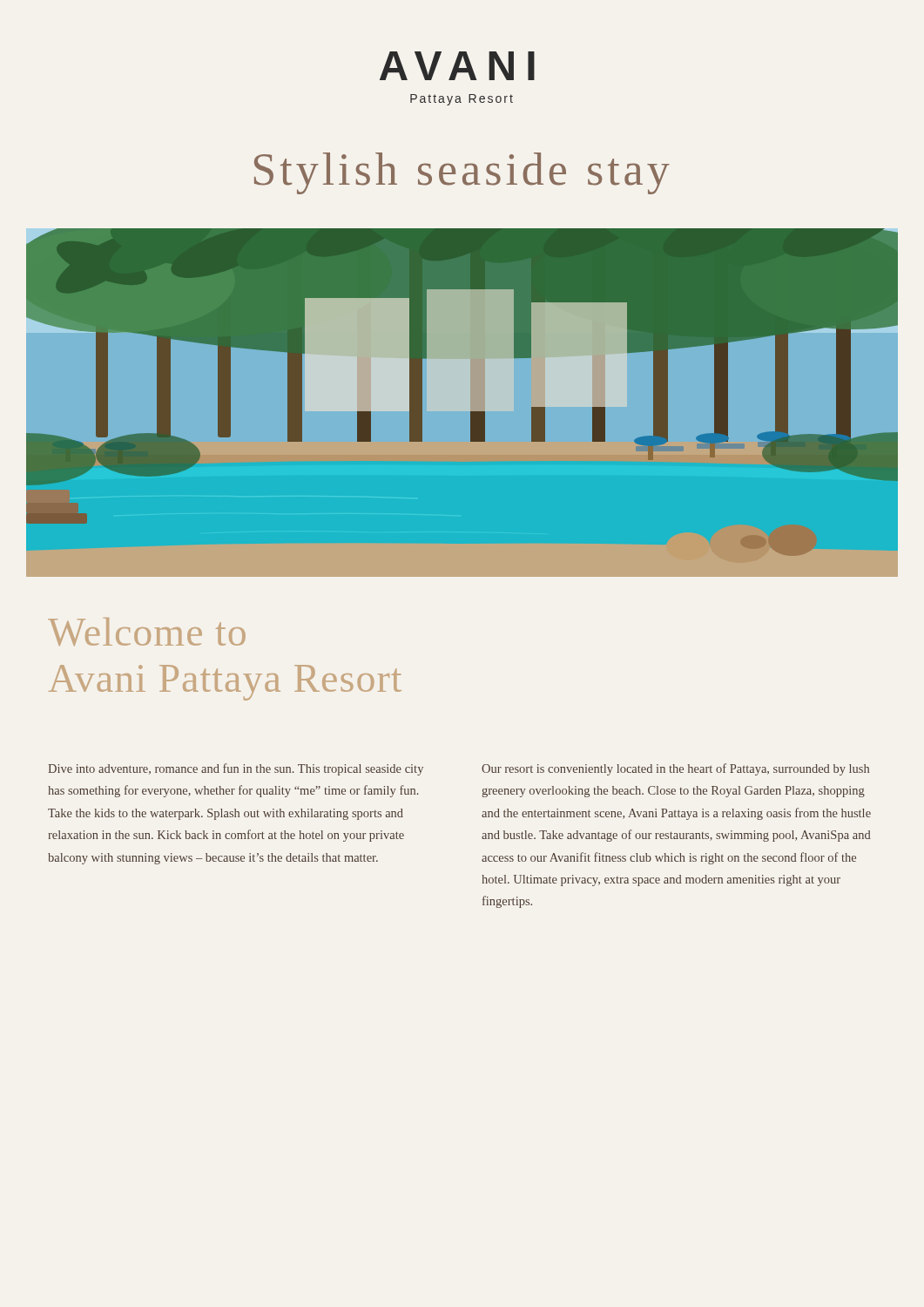Locate the photo
Image resolution: width=924 pixels, height=1307 pixels.
click(462, 403)
